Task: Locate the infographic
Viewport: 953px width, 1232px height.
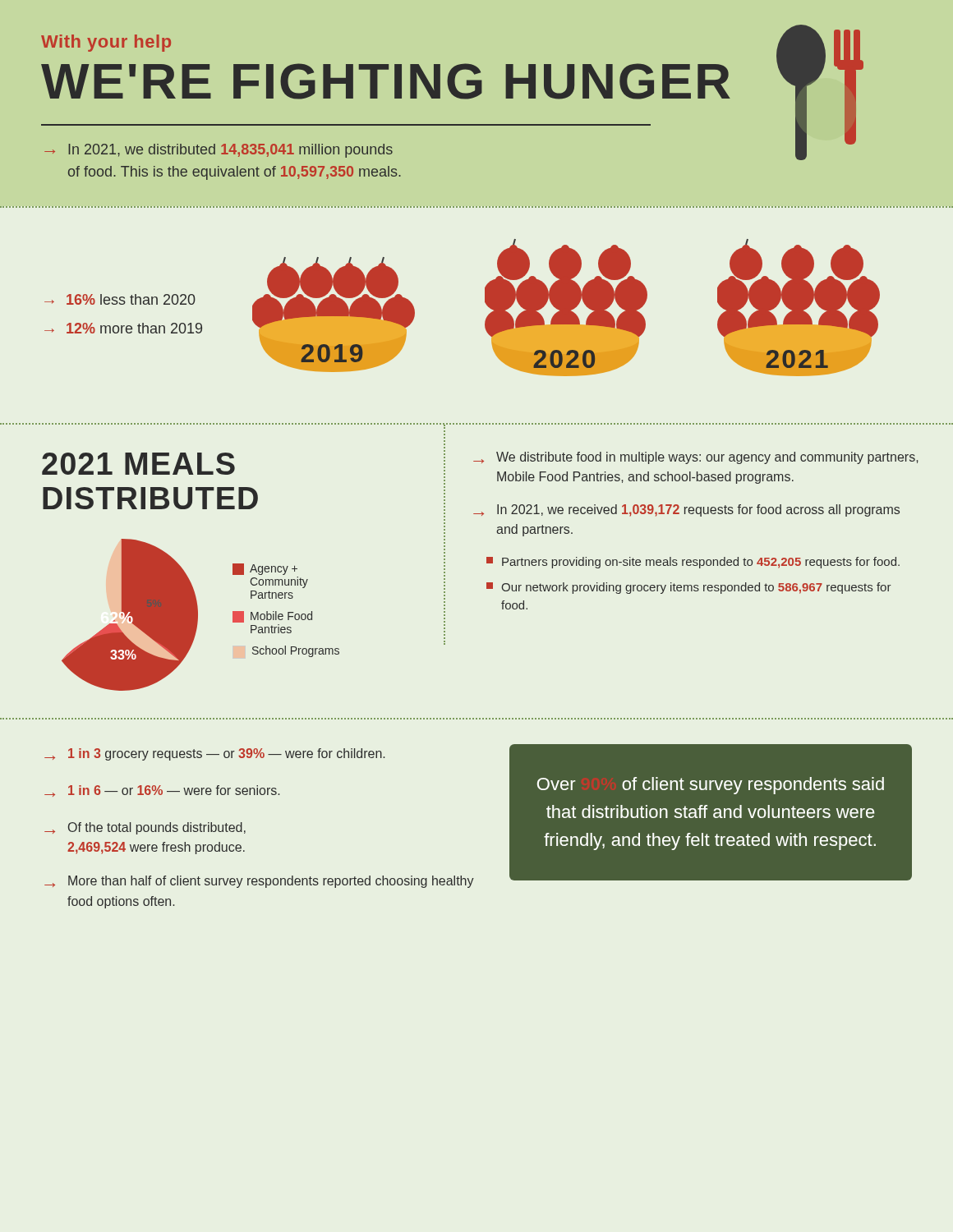Action: tap(567, 319)
